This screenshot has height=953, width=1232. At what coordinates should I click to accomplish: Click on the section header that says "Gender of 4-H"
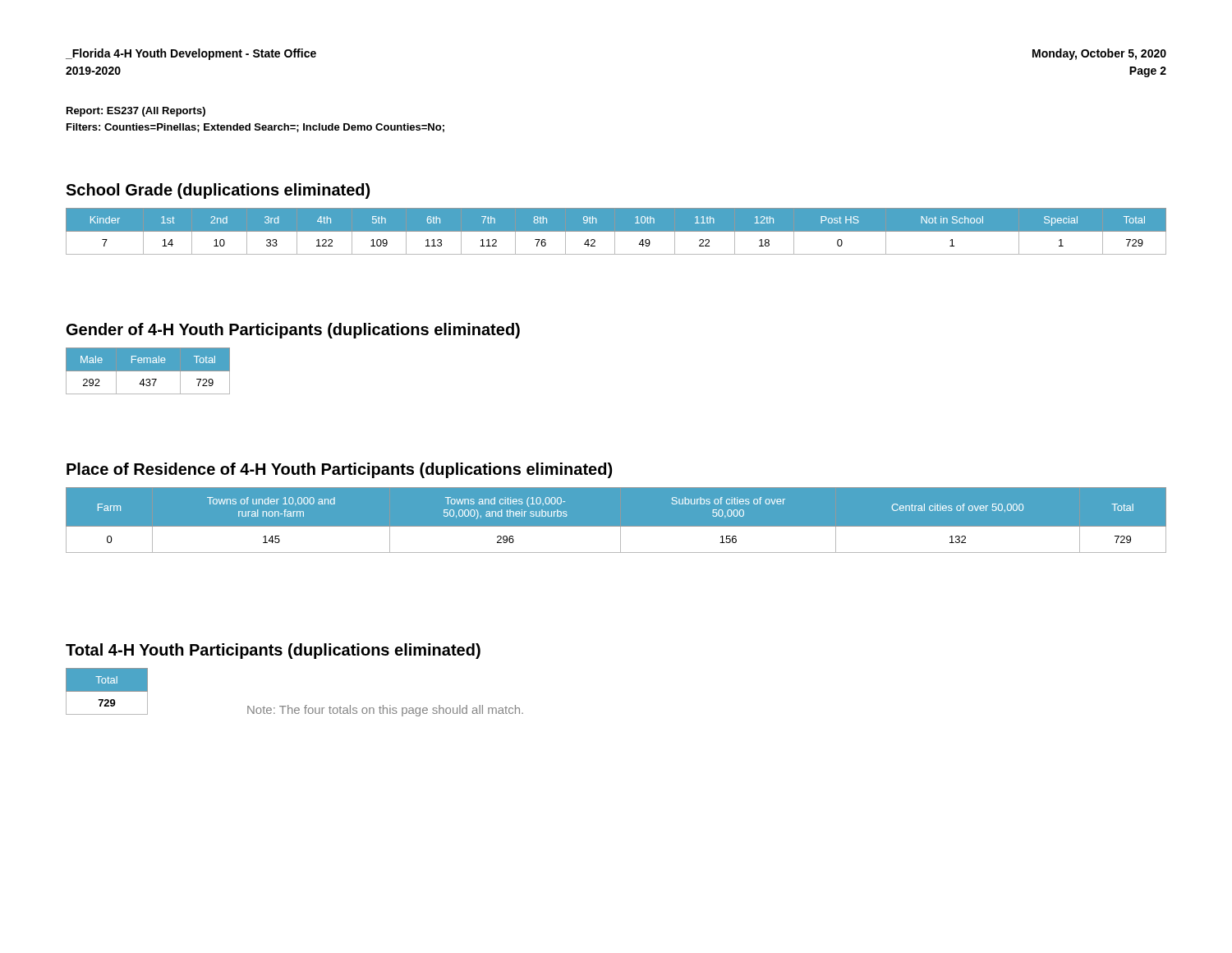293,329
